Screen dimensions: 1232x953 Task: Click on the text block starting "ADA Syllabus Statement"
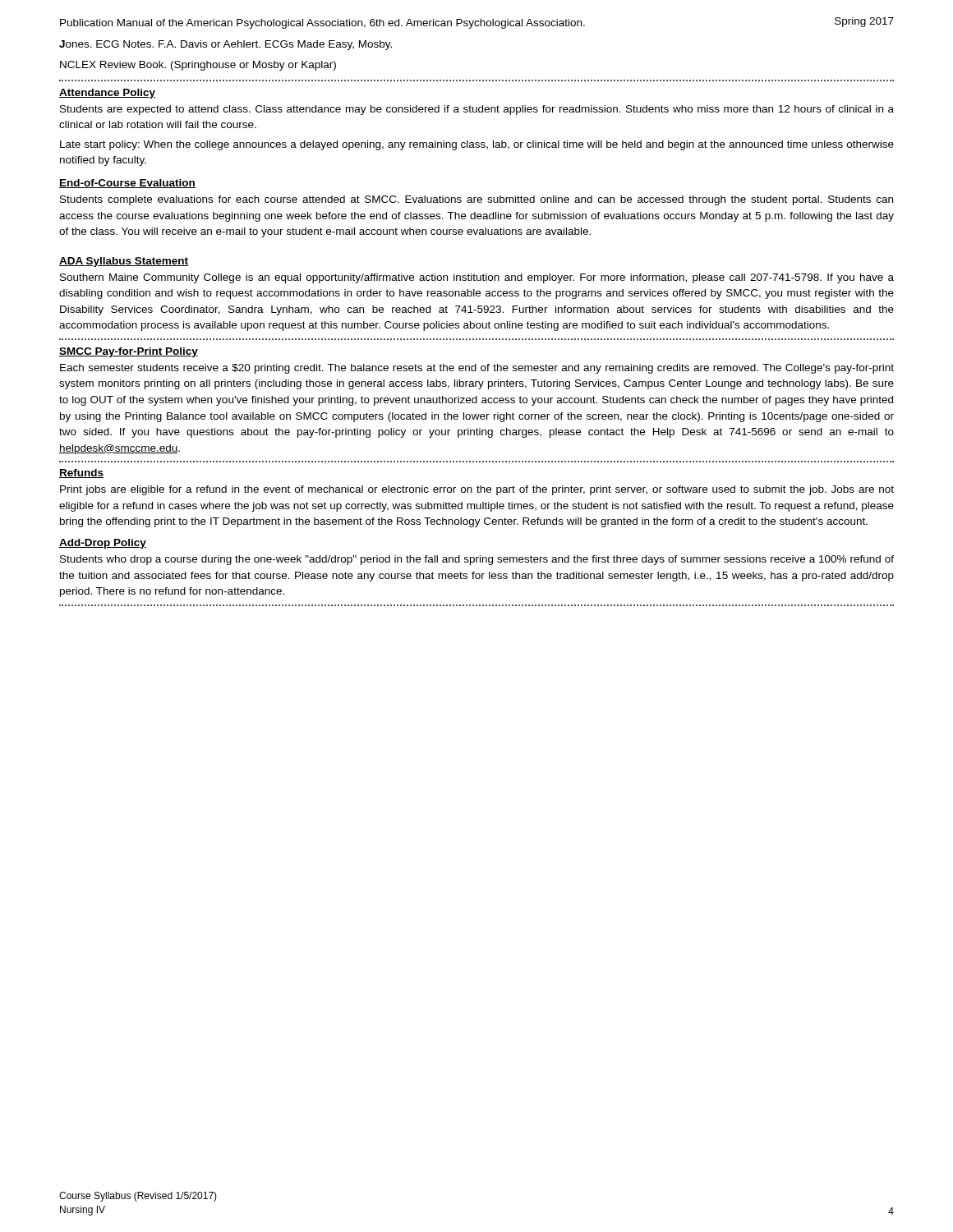point(124,260)
